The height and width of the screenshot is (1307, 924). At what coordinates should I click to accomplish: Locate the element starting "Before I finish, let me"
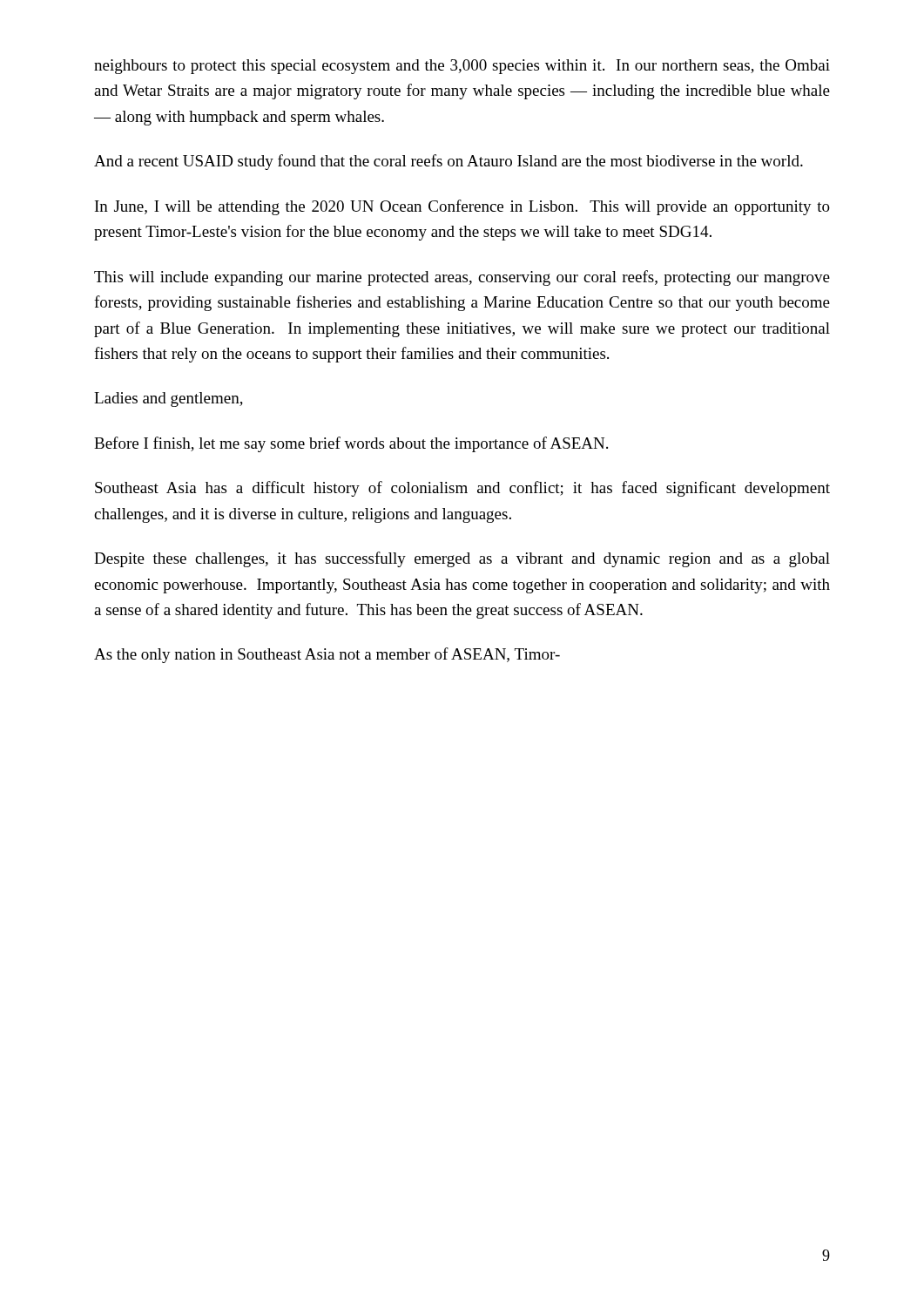point(352,443)
